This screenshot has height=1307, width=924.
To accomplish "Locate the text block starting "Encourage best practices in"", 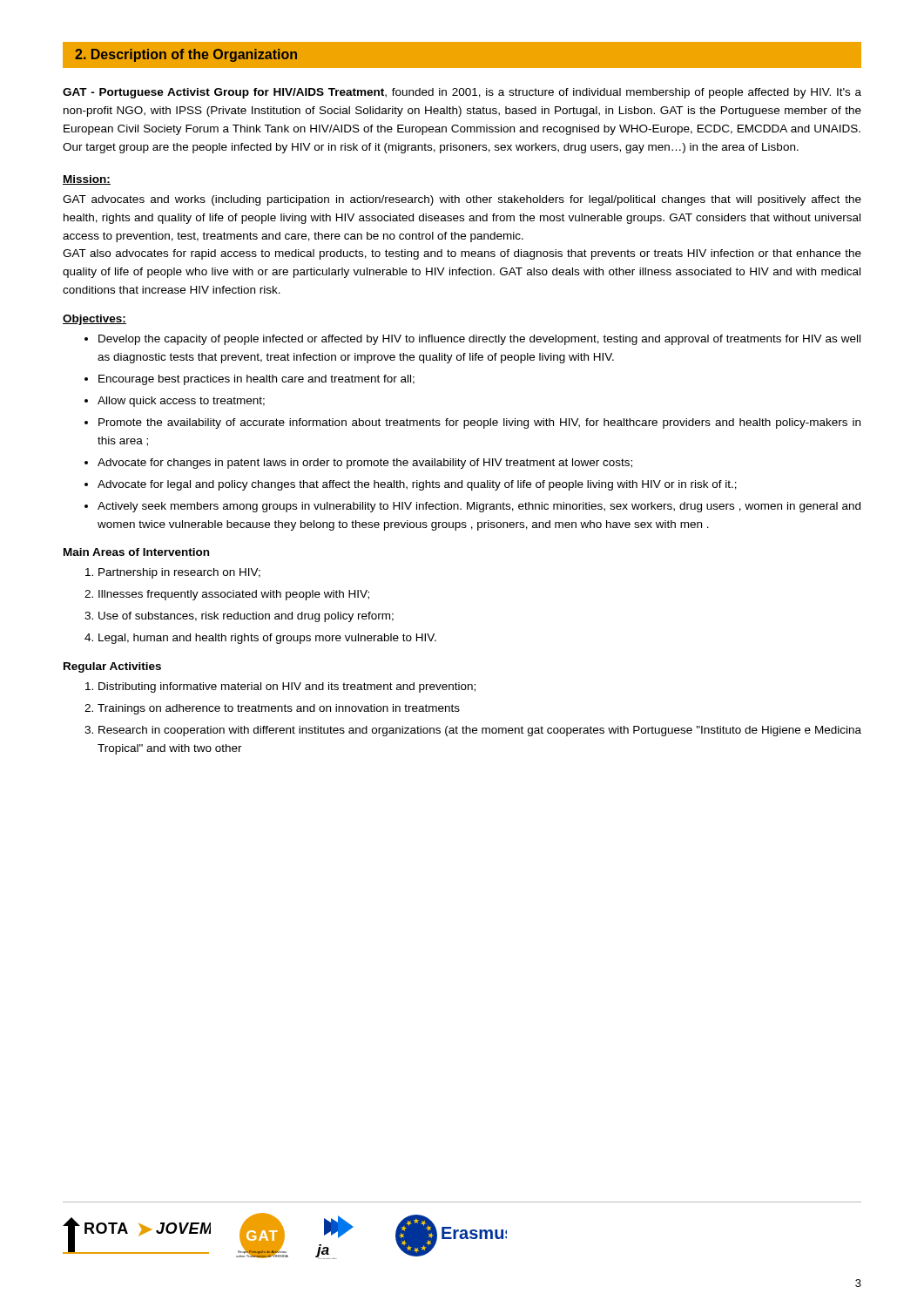I will coord(256,379).
